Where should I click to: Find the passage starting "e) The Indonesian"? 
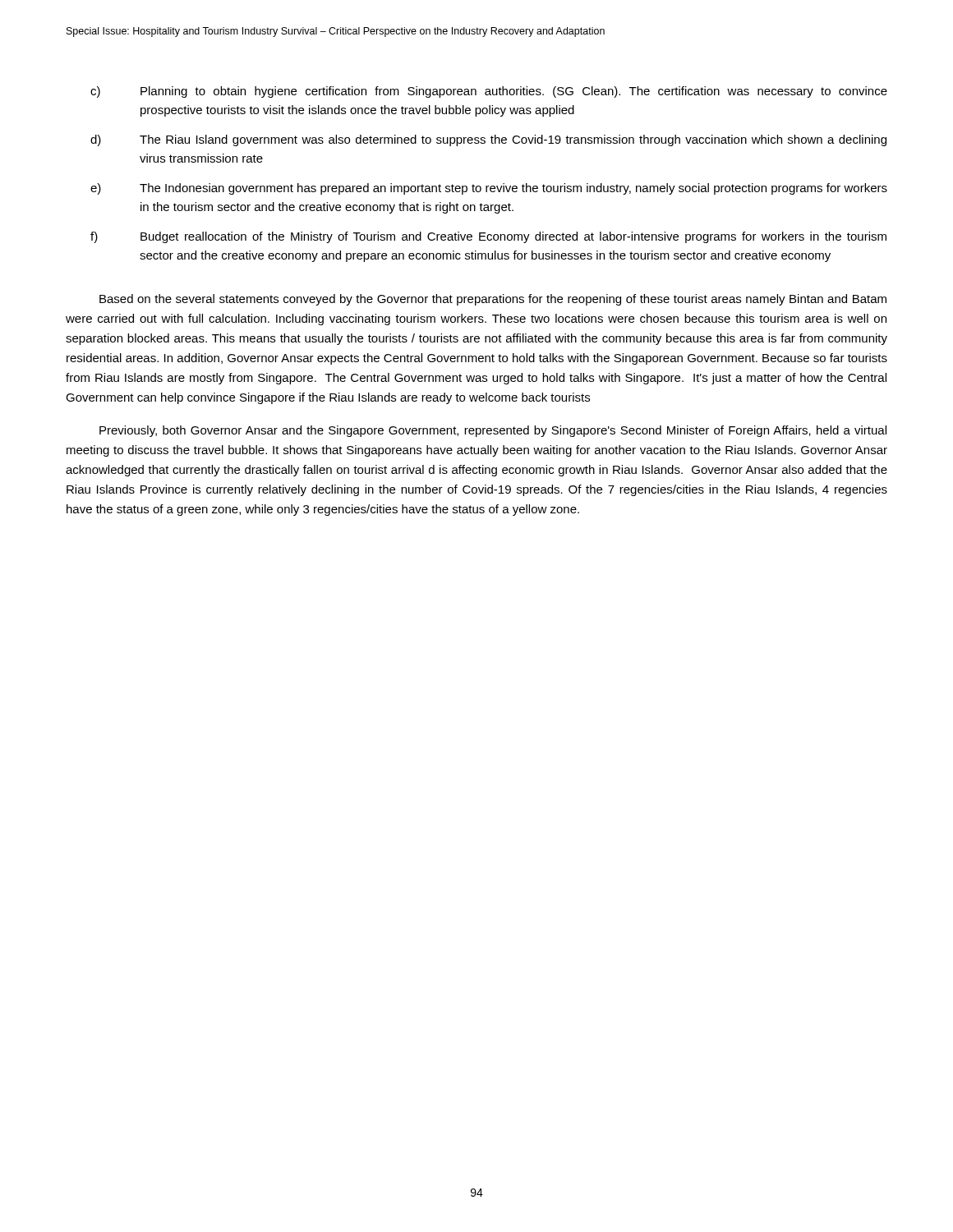476,197
